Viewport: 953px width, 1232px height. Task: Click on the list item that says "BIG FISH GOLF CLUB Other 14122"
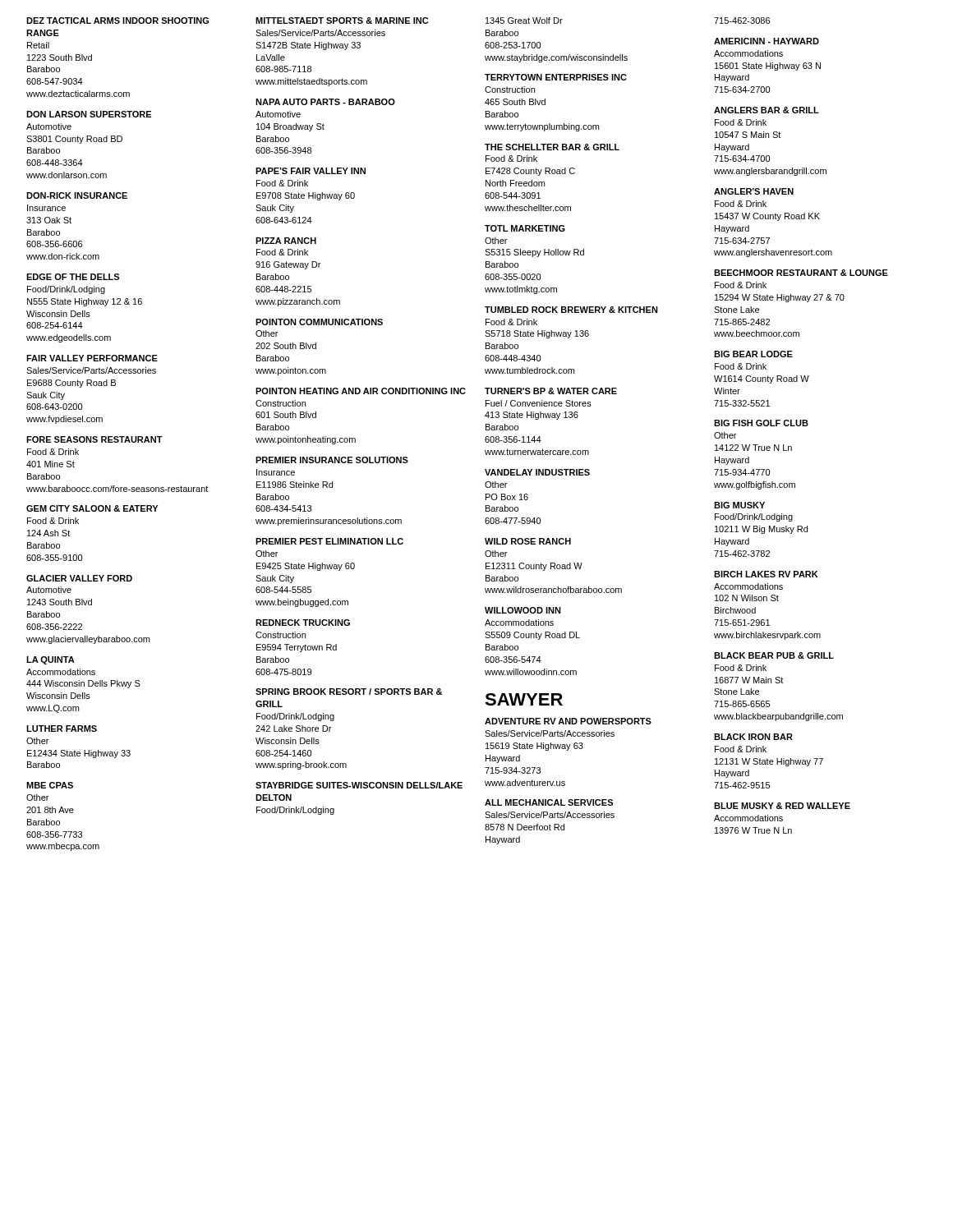761,423
